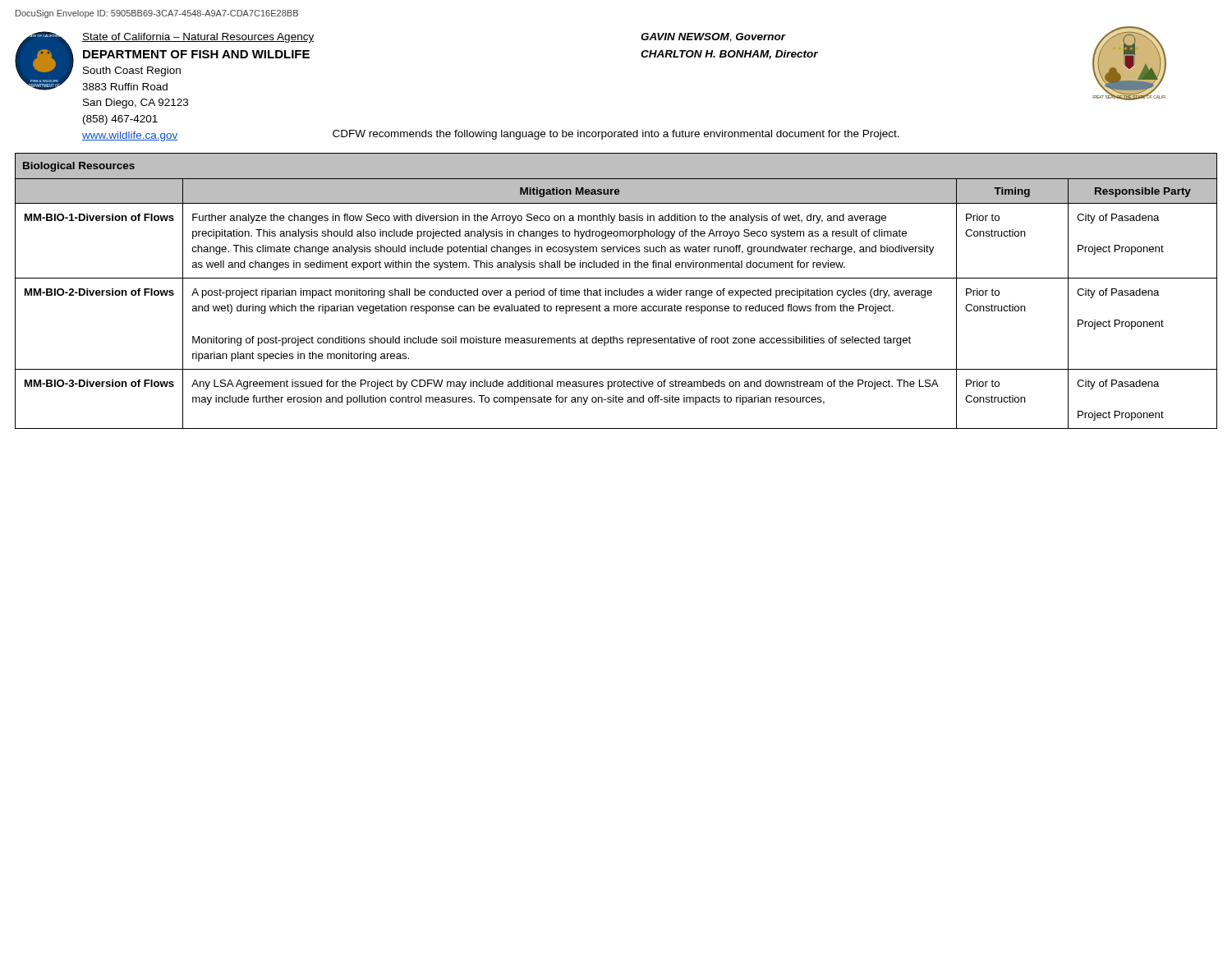Find the table that mentions "City of Pasadena Project Proponent"
The height and width of the screenshot is (953, 1232).
point(616,291)
